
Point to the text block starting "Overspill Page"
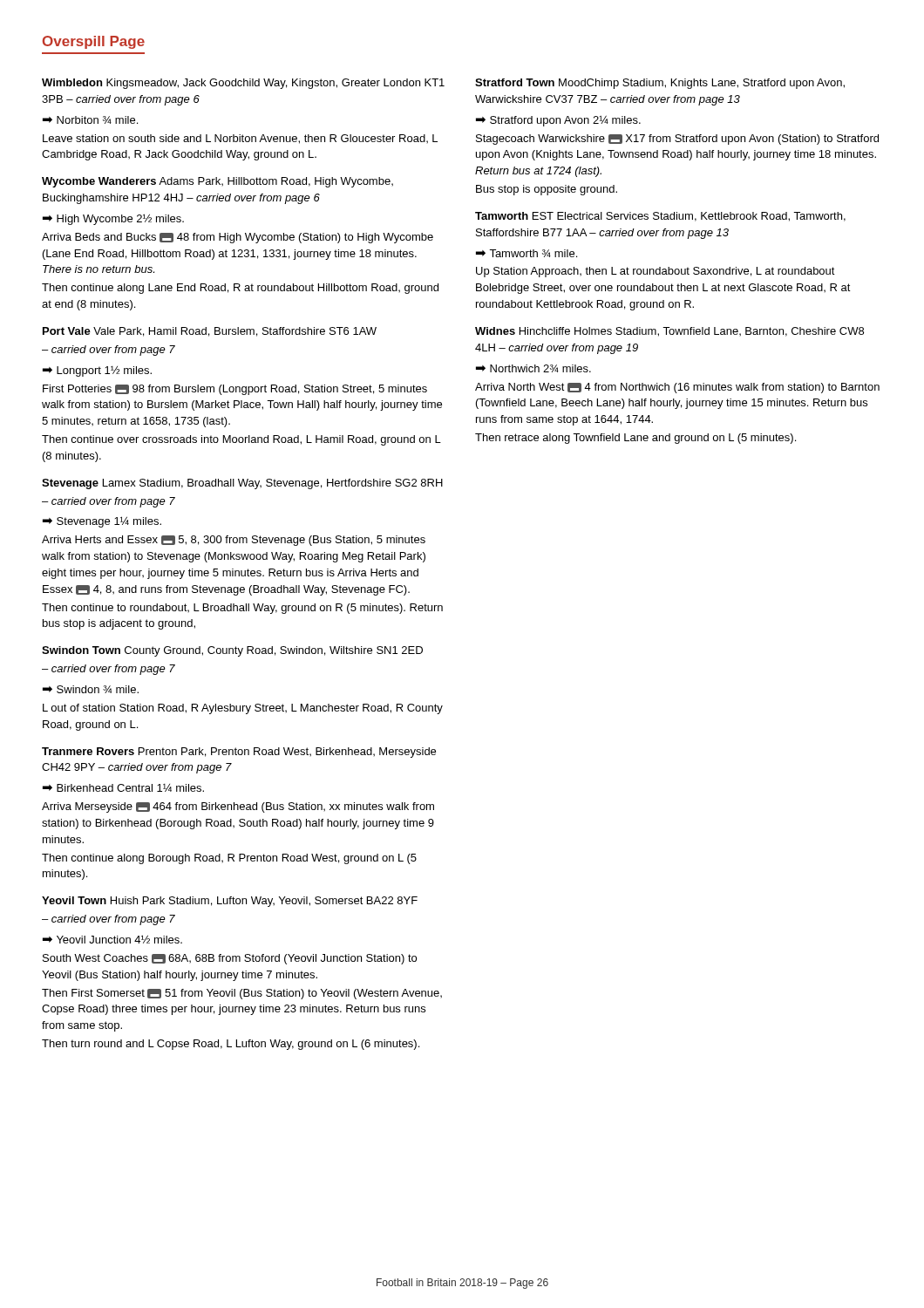click(93, 41)
